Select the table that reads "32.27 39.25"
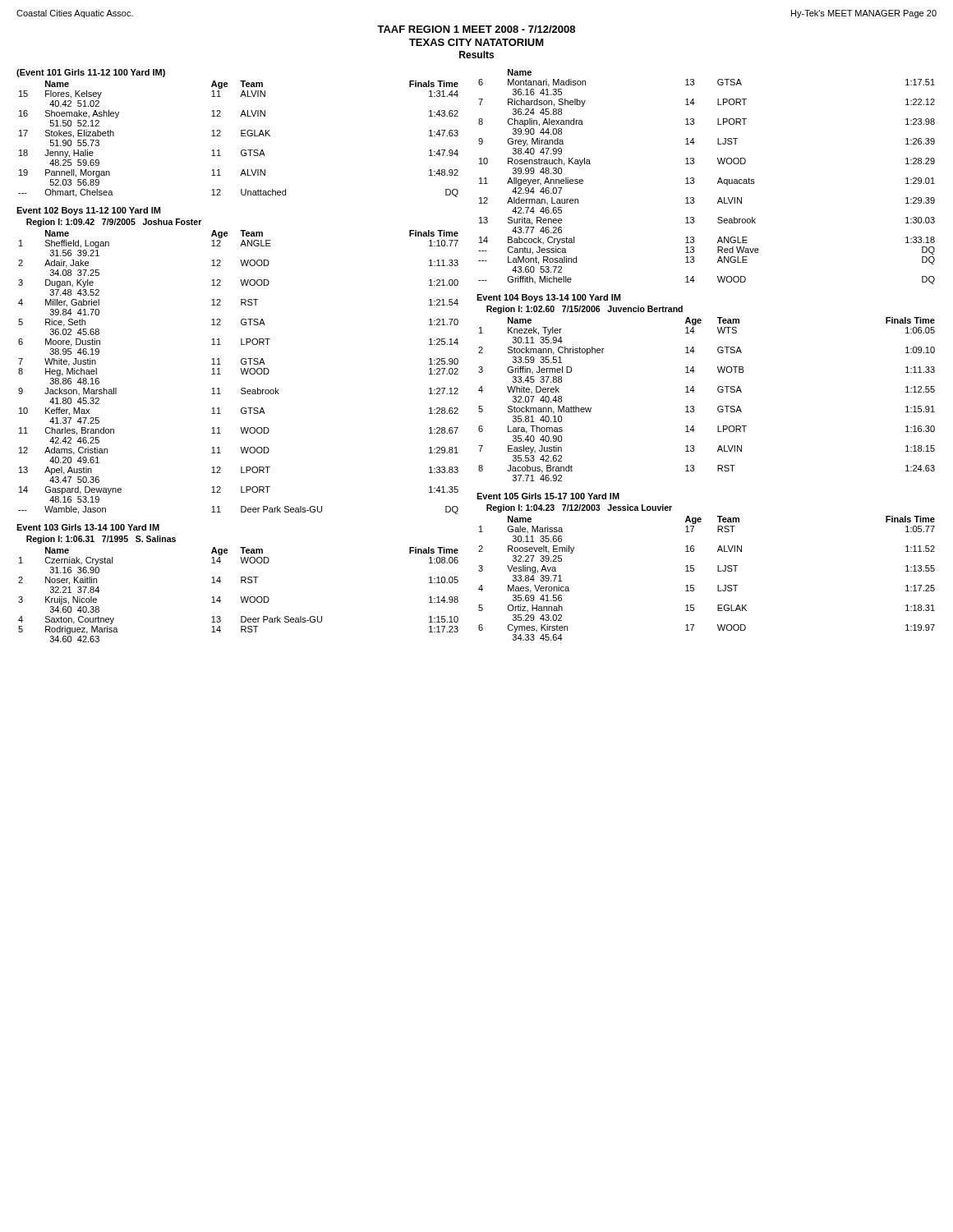The width and height of the screenshot is (953, 1232). pyautogui.click(x=707, y=567)
